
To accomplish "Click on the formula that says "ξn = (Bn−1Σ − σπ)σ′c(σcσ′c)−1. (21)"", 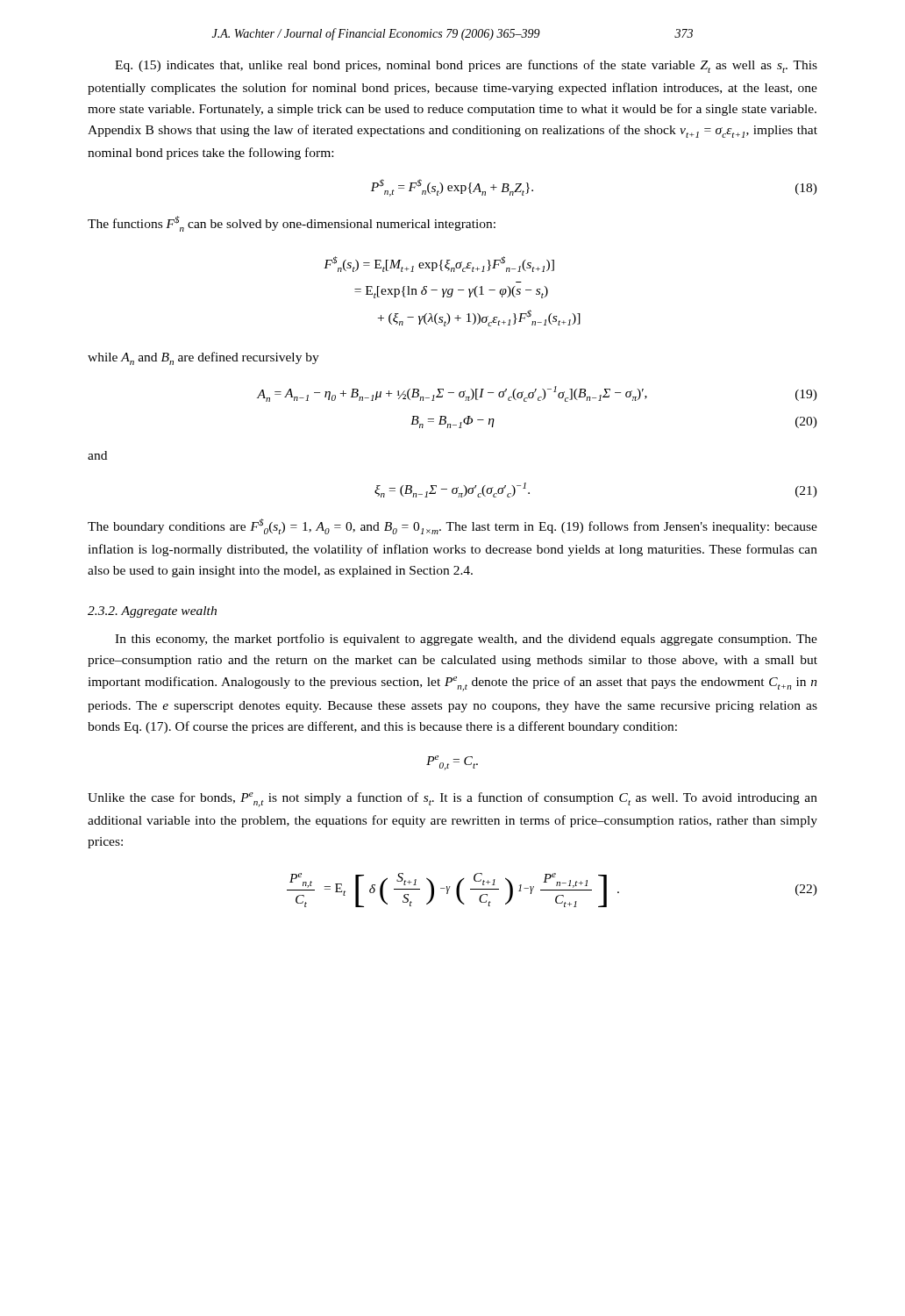I will 452,490.
